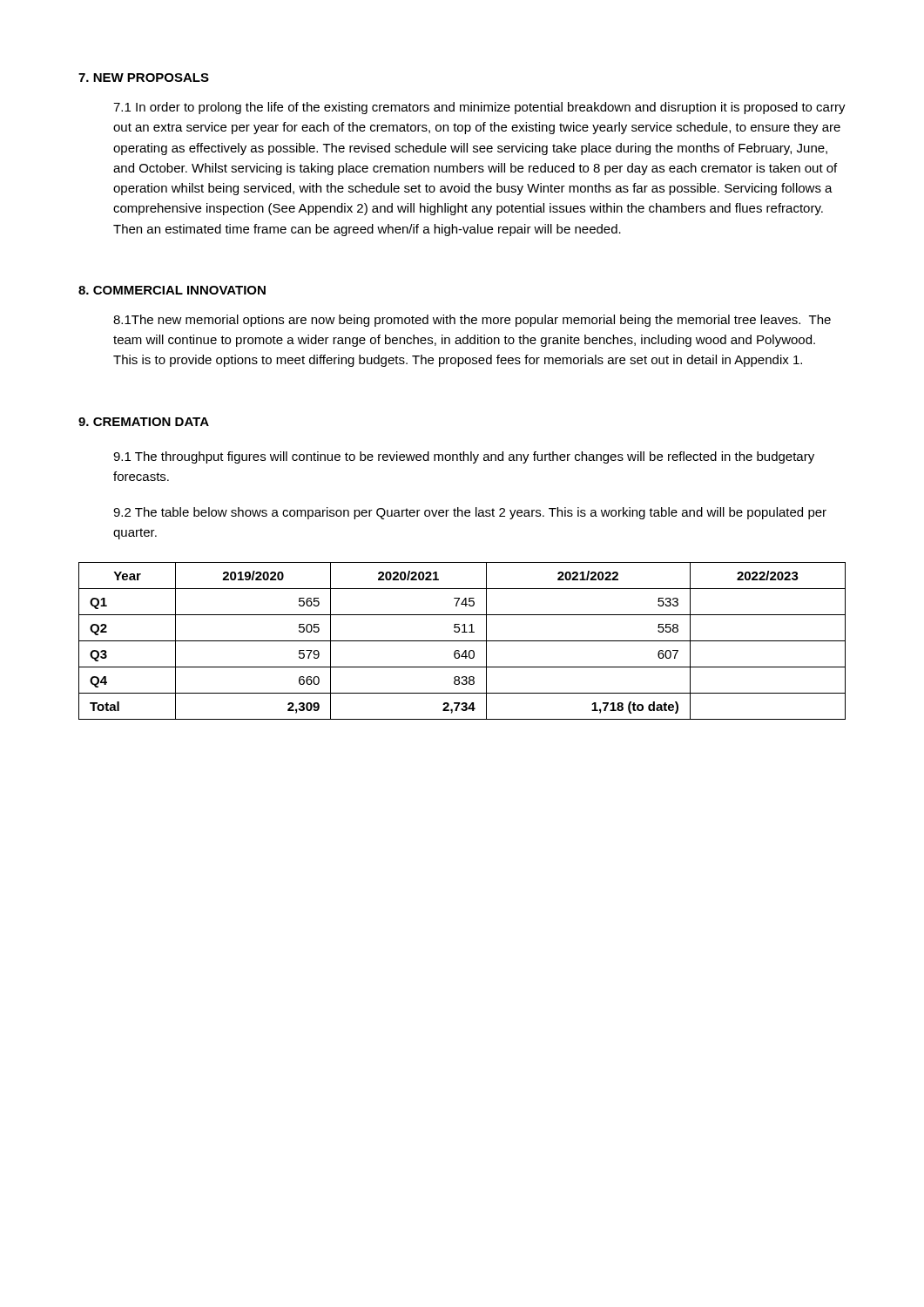Click where it says "8. COMMERCIAL INNOVATION"

172,290
